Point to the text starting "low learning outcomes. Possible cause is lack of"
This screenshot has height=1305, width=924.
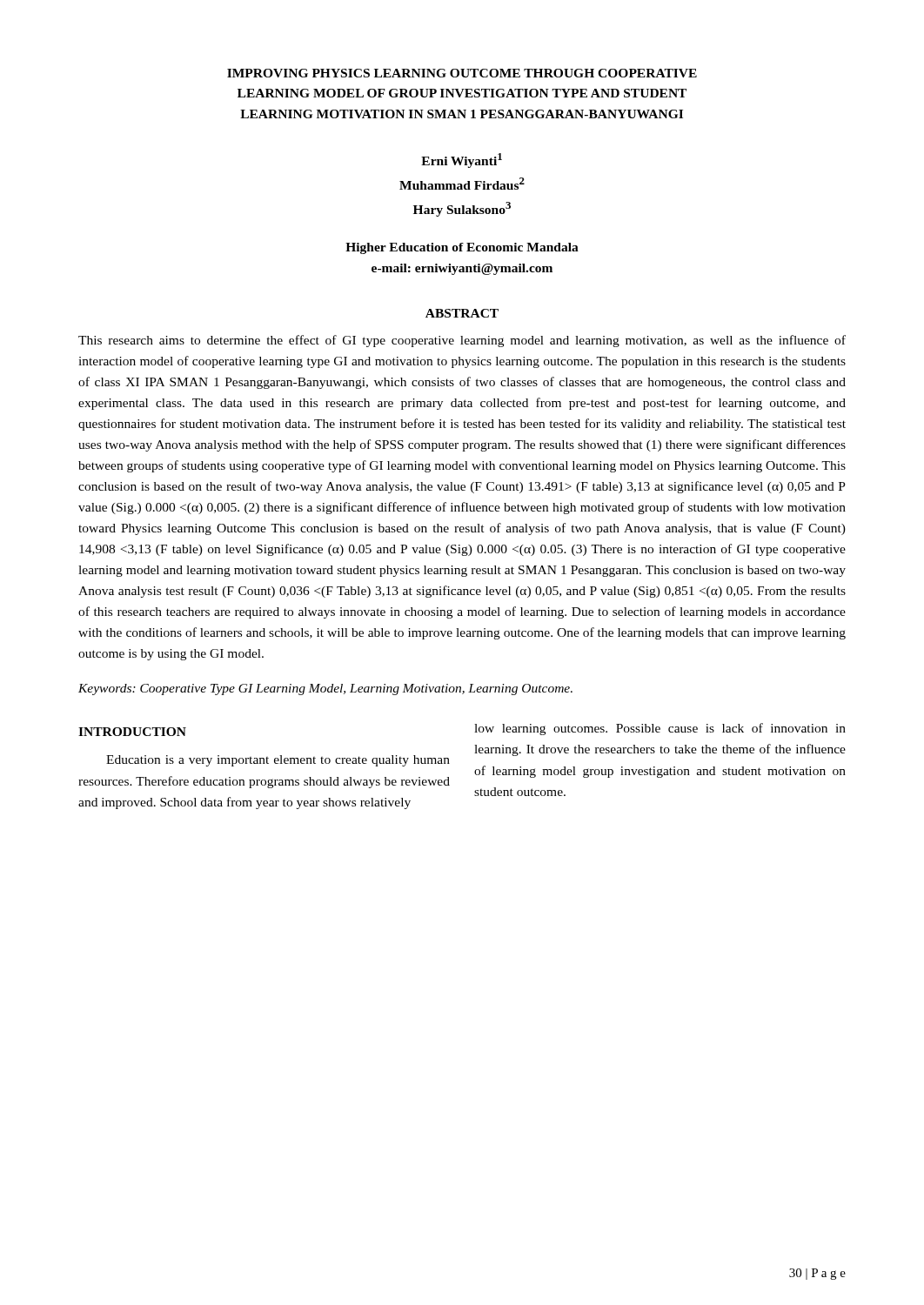[x=660, y=760]
